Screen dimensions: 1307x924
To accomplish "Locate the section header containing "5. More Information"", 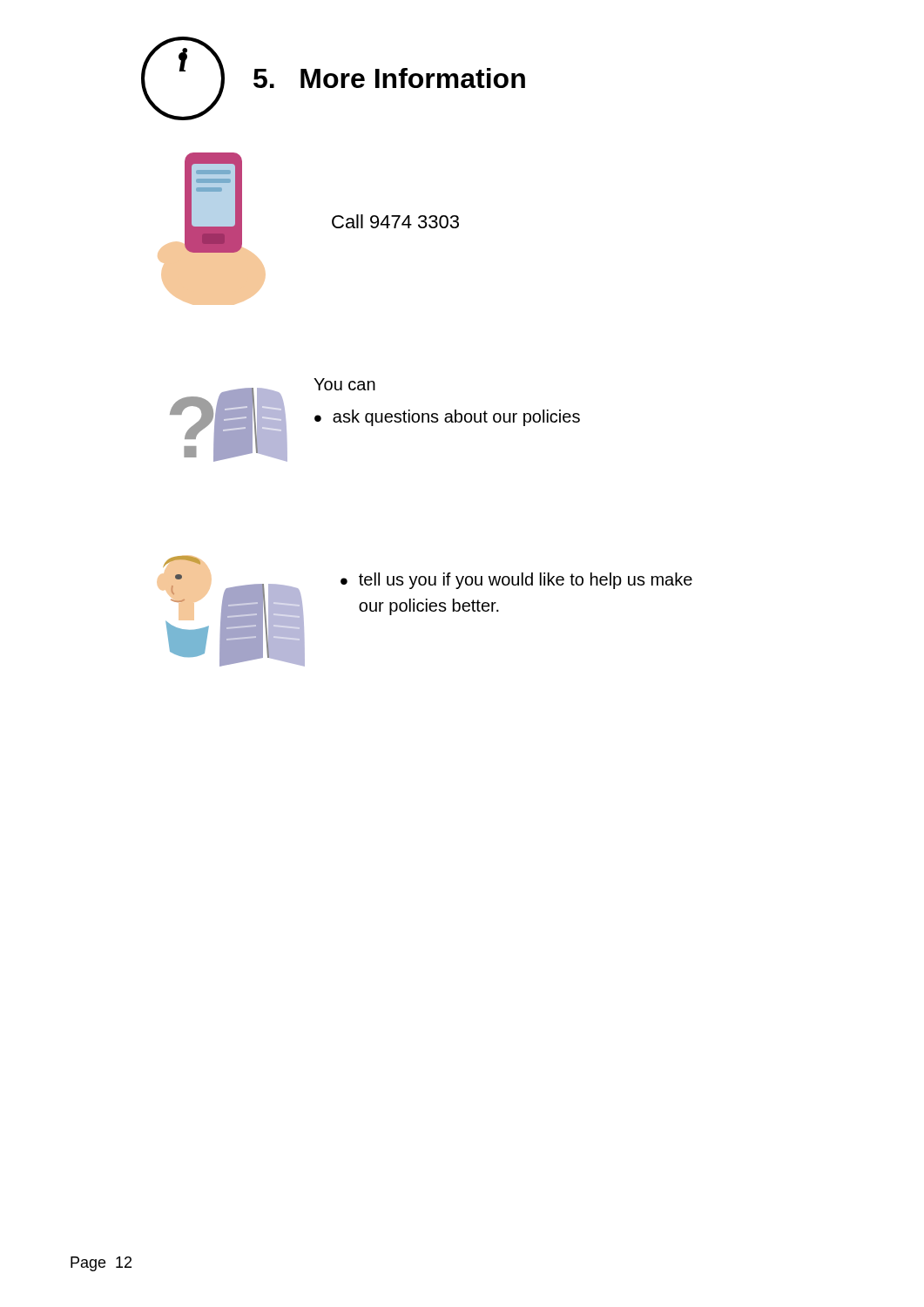I will click(x=390, y=78).
